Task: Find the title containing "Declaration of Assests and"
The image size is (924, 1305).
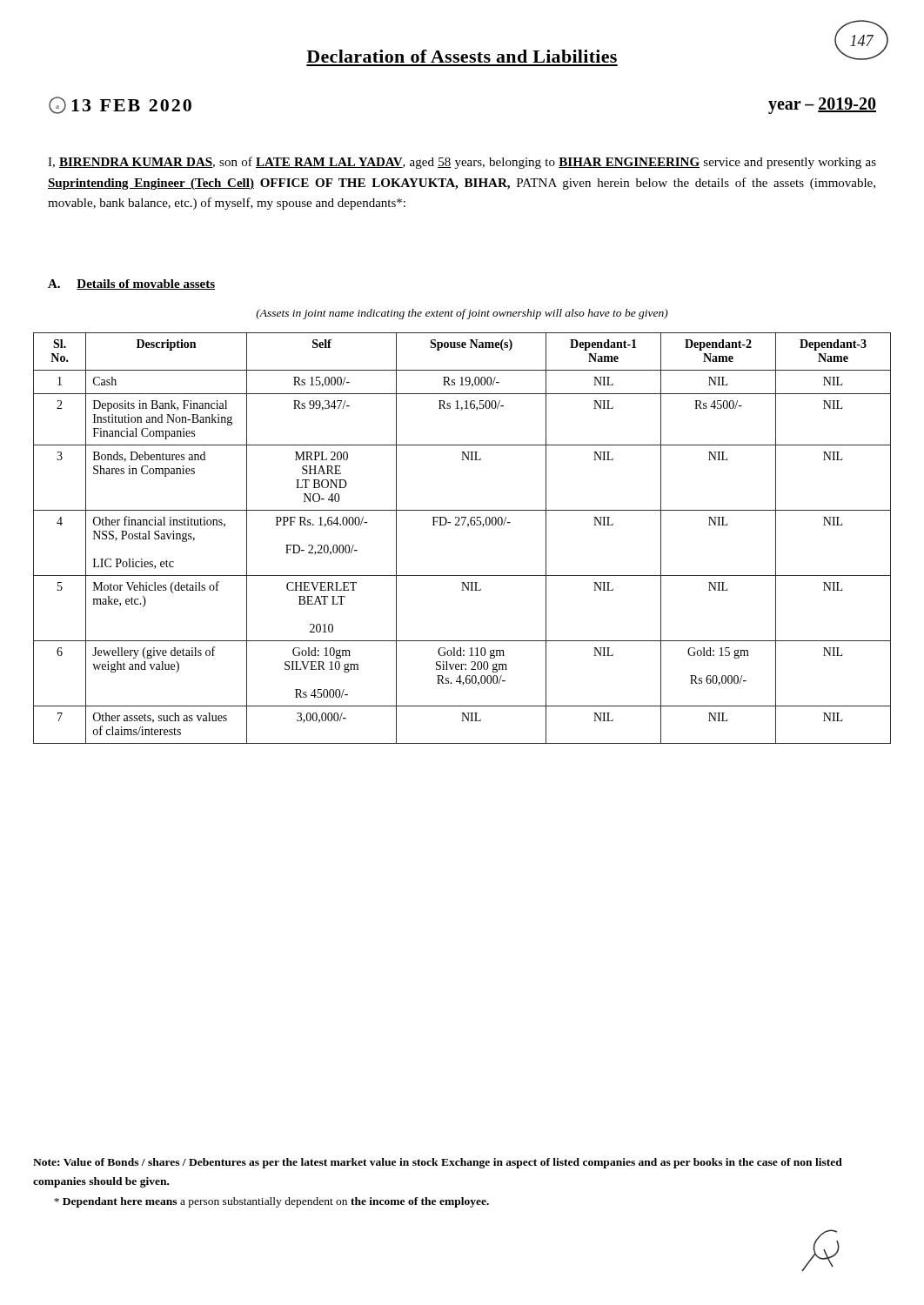Action: (462, 57)
